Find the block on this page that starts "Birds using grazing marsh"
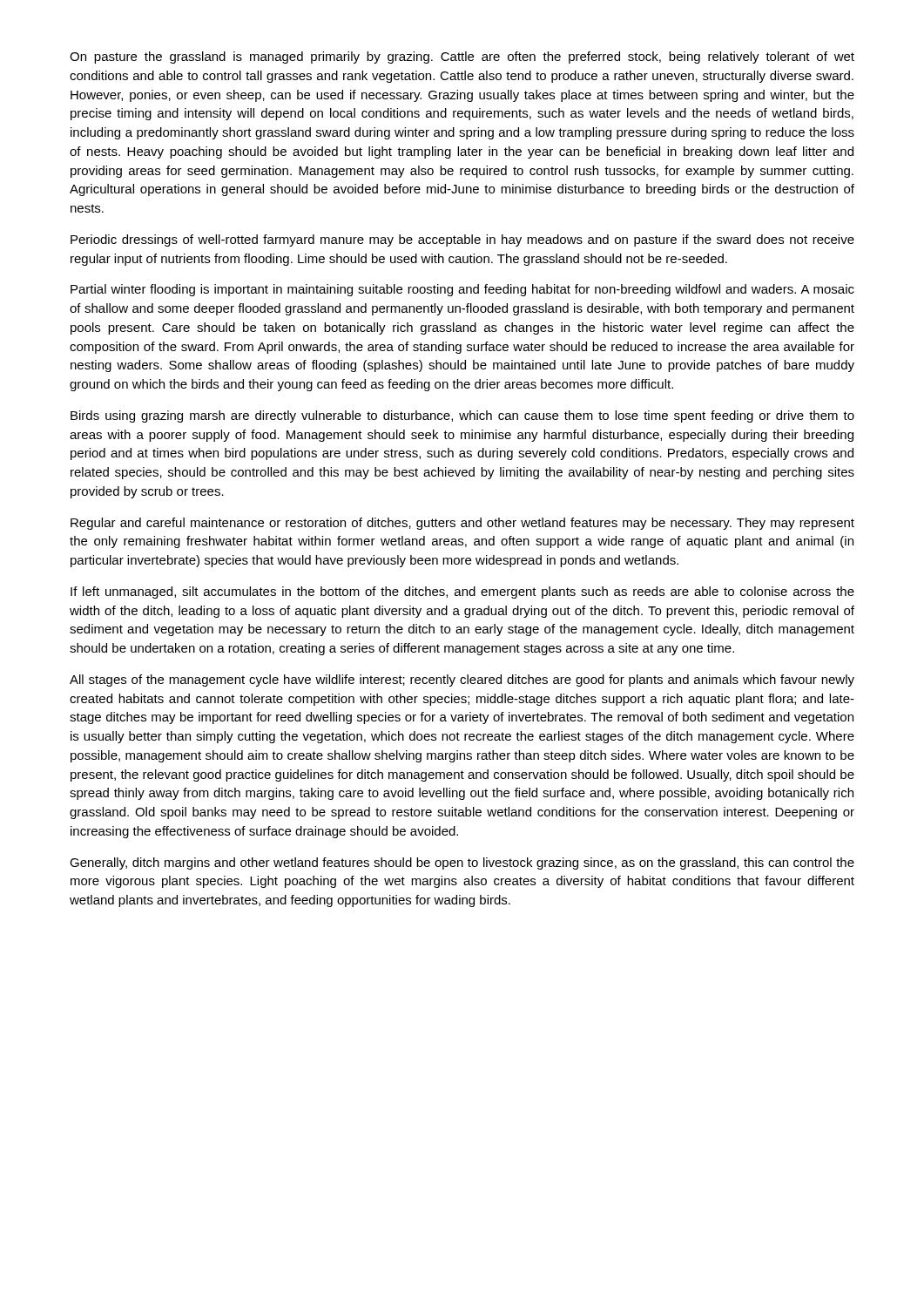The width and height of the screenshot is (924, 1307). [462, 453]
